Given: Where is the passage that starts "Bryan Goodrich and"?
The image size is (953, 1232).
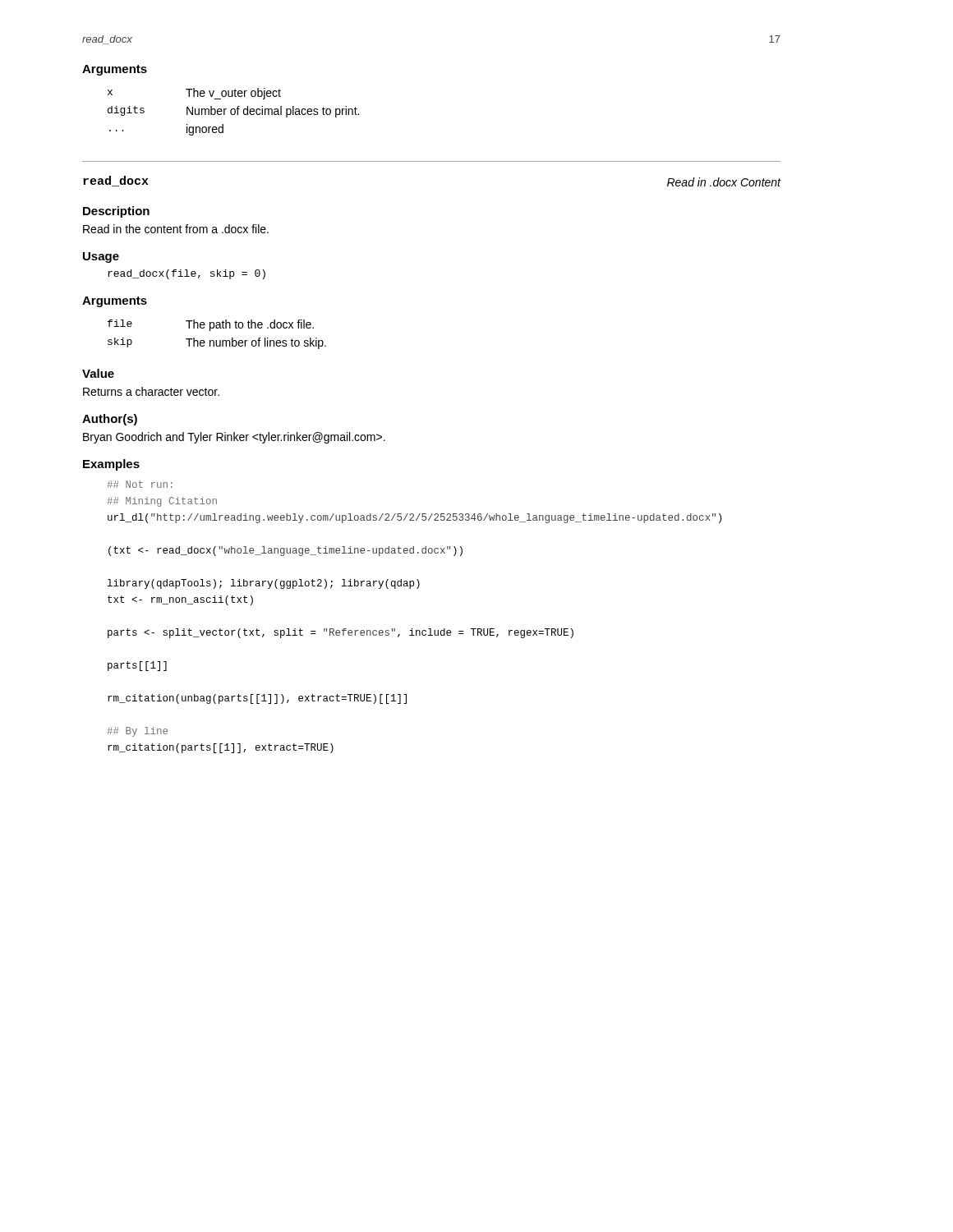Looking at the screenshot, I should click(234, 437).
